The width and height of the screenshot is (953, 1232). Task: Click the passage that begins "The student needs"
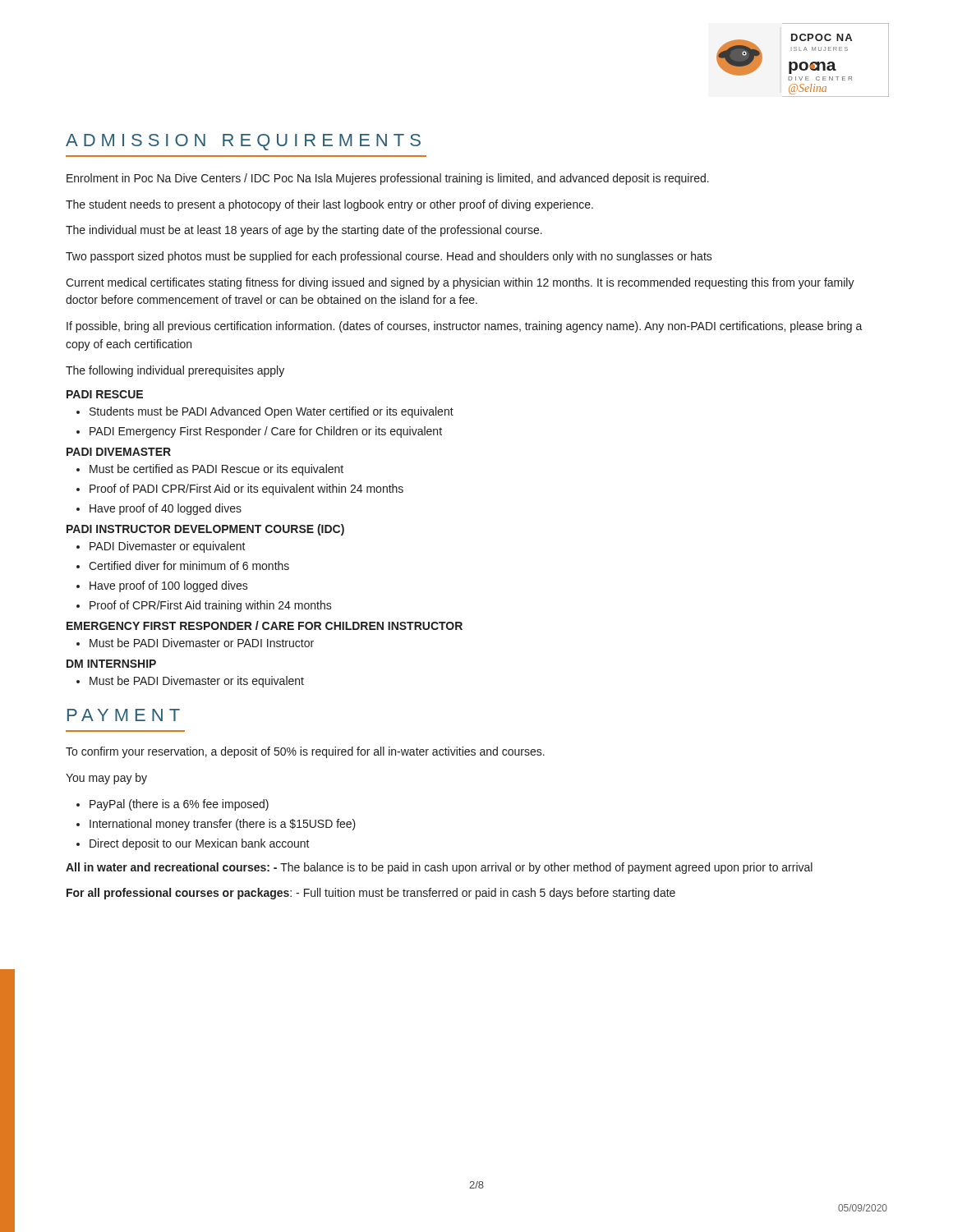(x=476, y=205)
